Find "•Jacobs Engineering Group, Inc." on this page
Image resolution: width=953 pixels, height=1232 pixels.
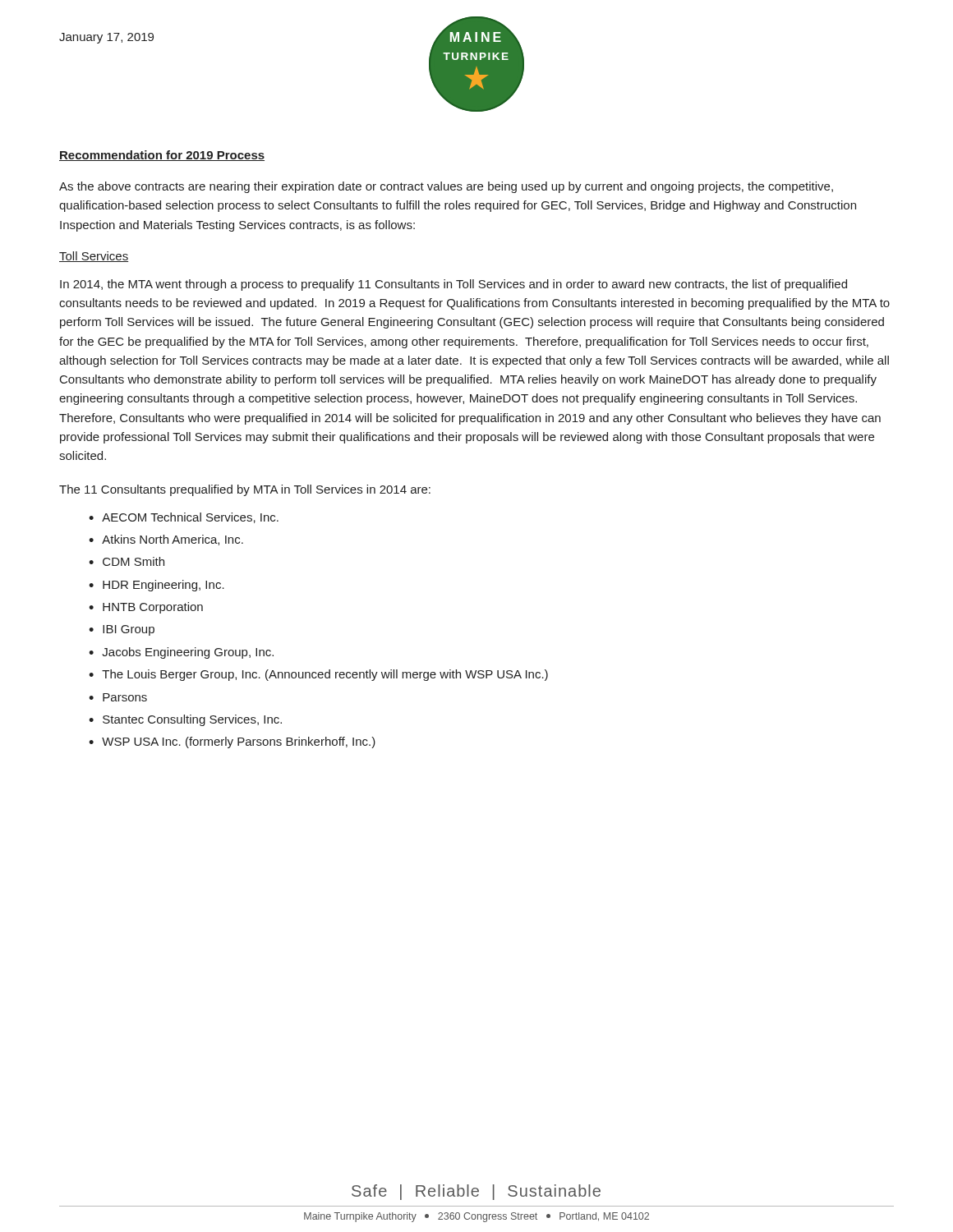(x=182, y=653)
